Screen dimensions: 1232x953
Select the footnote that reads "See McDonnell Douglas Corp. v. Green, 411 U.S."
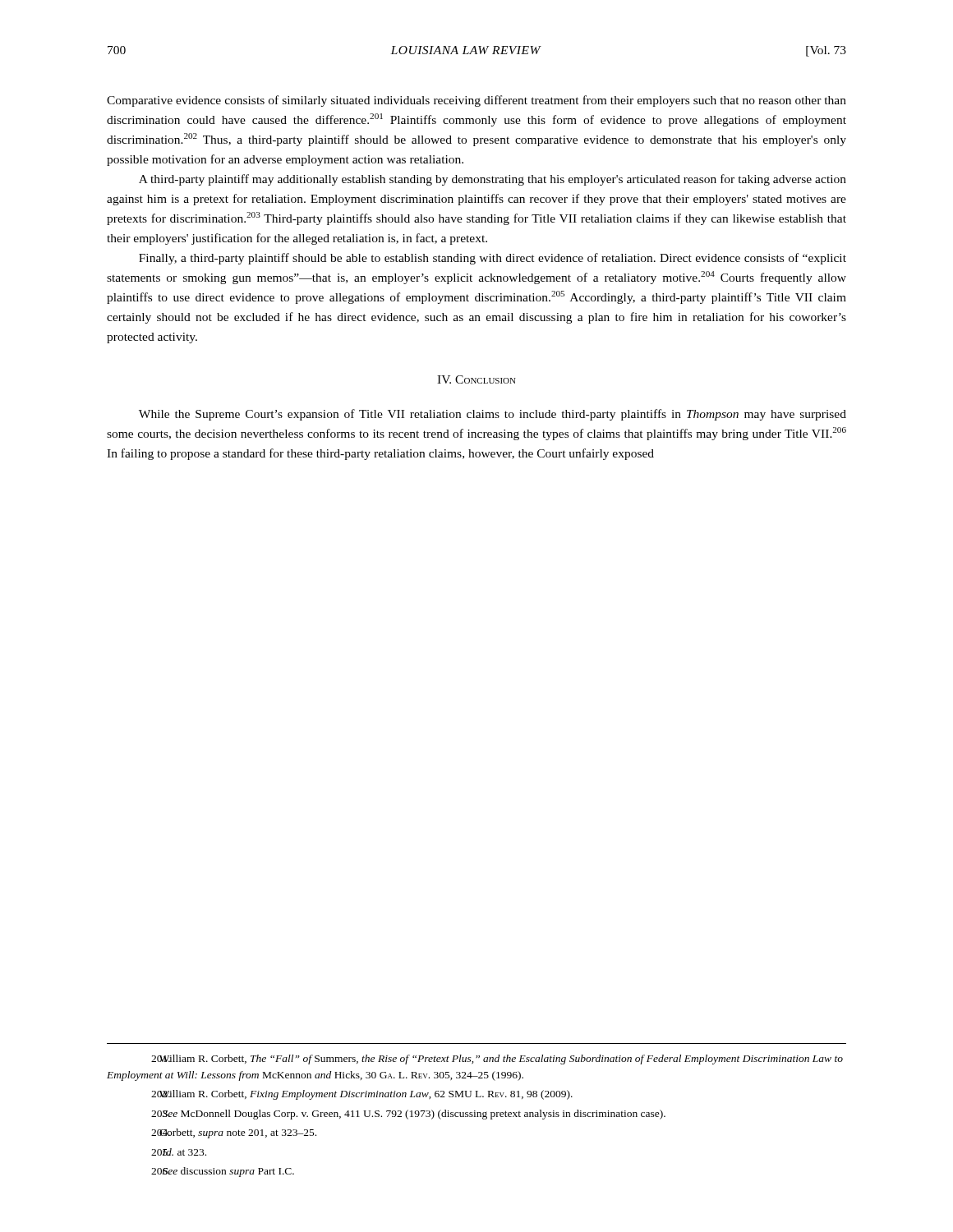point(397,1113)
